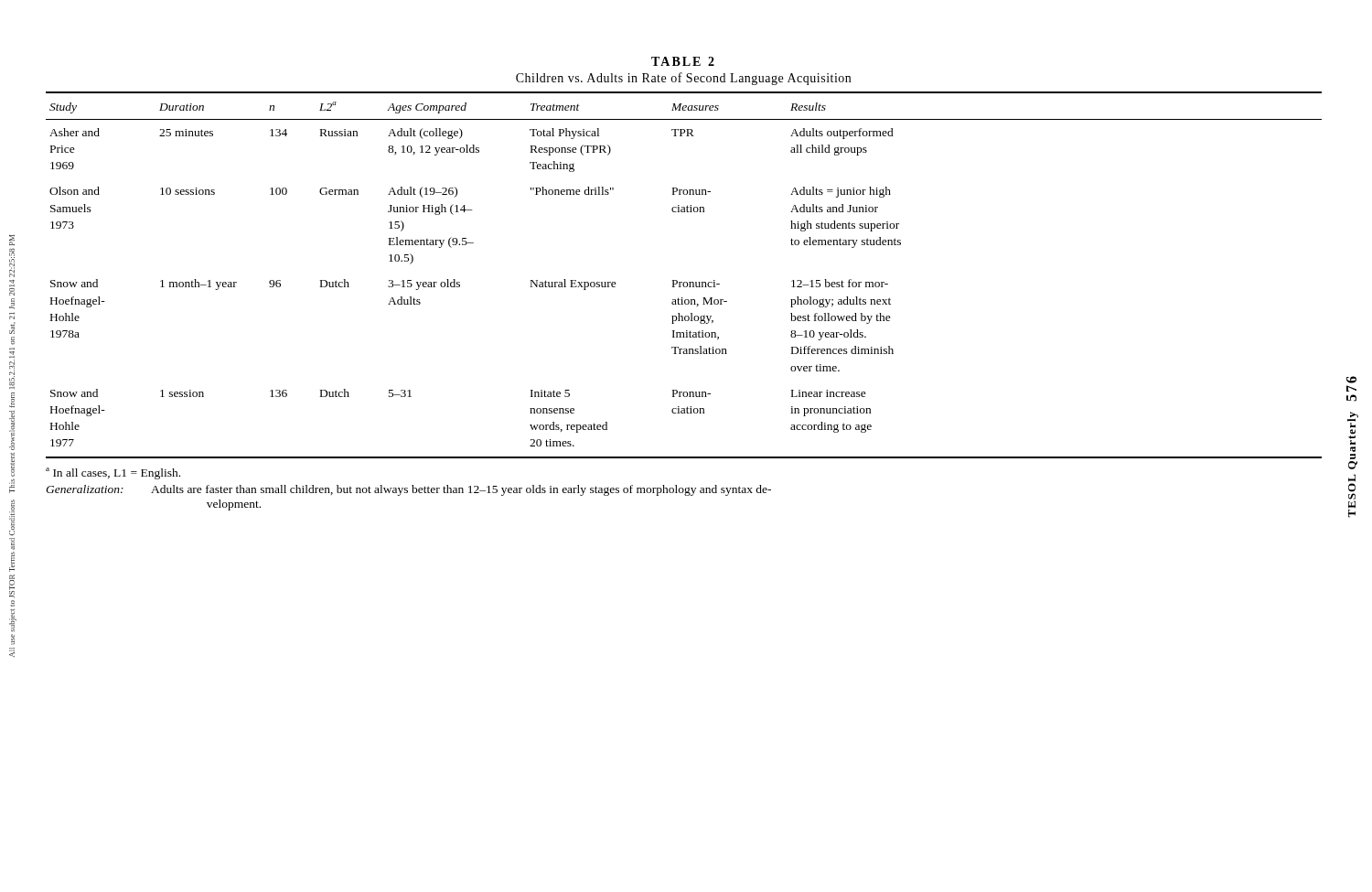Select the footnote that reads "a In all cases, L1 = English."
The height and width of the screenshot is (892, 1372).
[x=113, y=471]
